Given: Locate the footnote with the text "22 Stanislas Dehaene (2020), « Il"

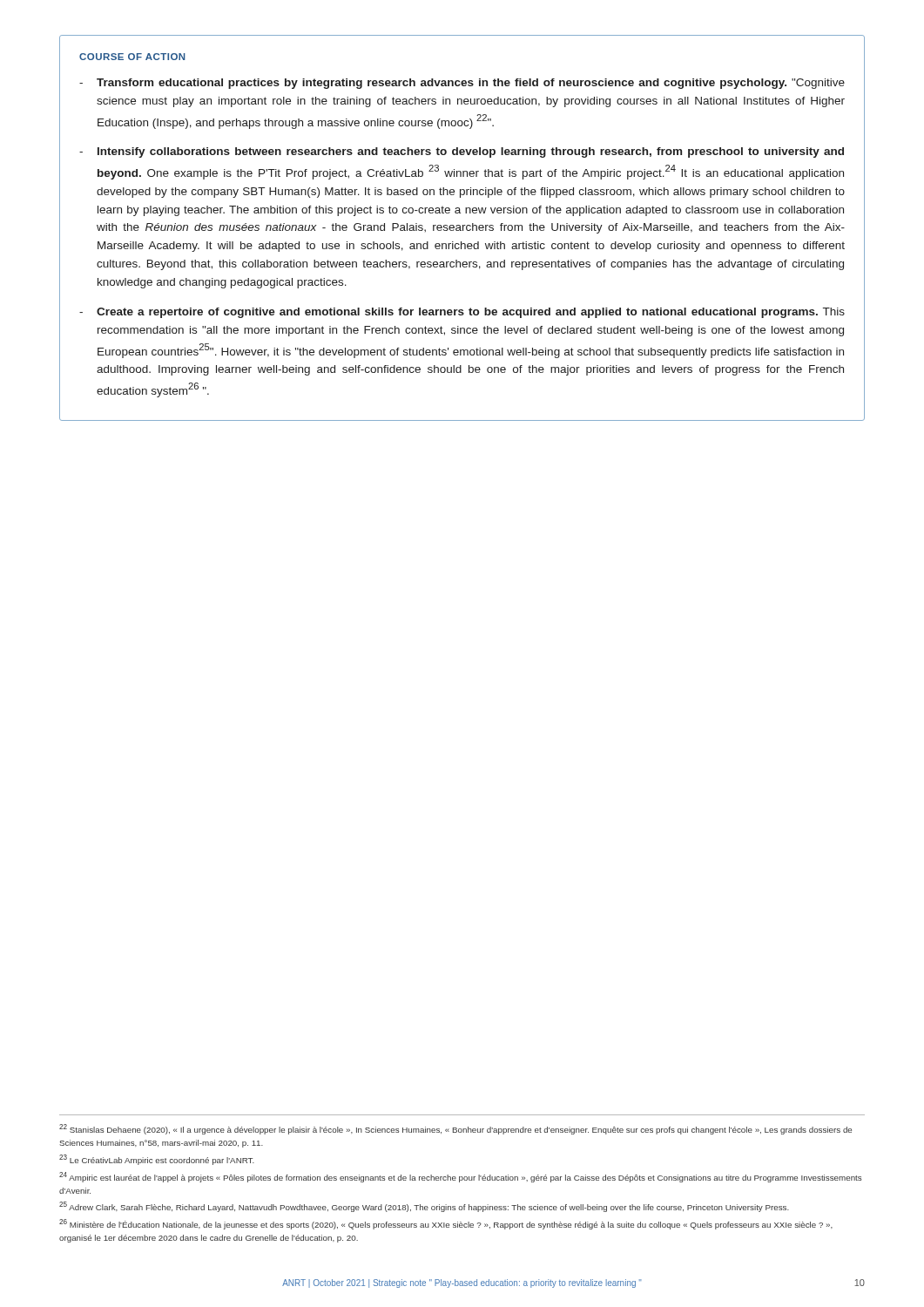Looking at the screenshot, I should [x=456, y=1135].
